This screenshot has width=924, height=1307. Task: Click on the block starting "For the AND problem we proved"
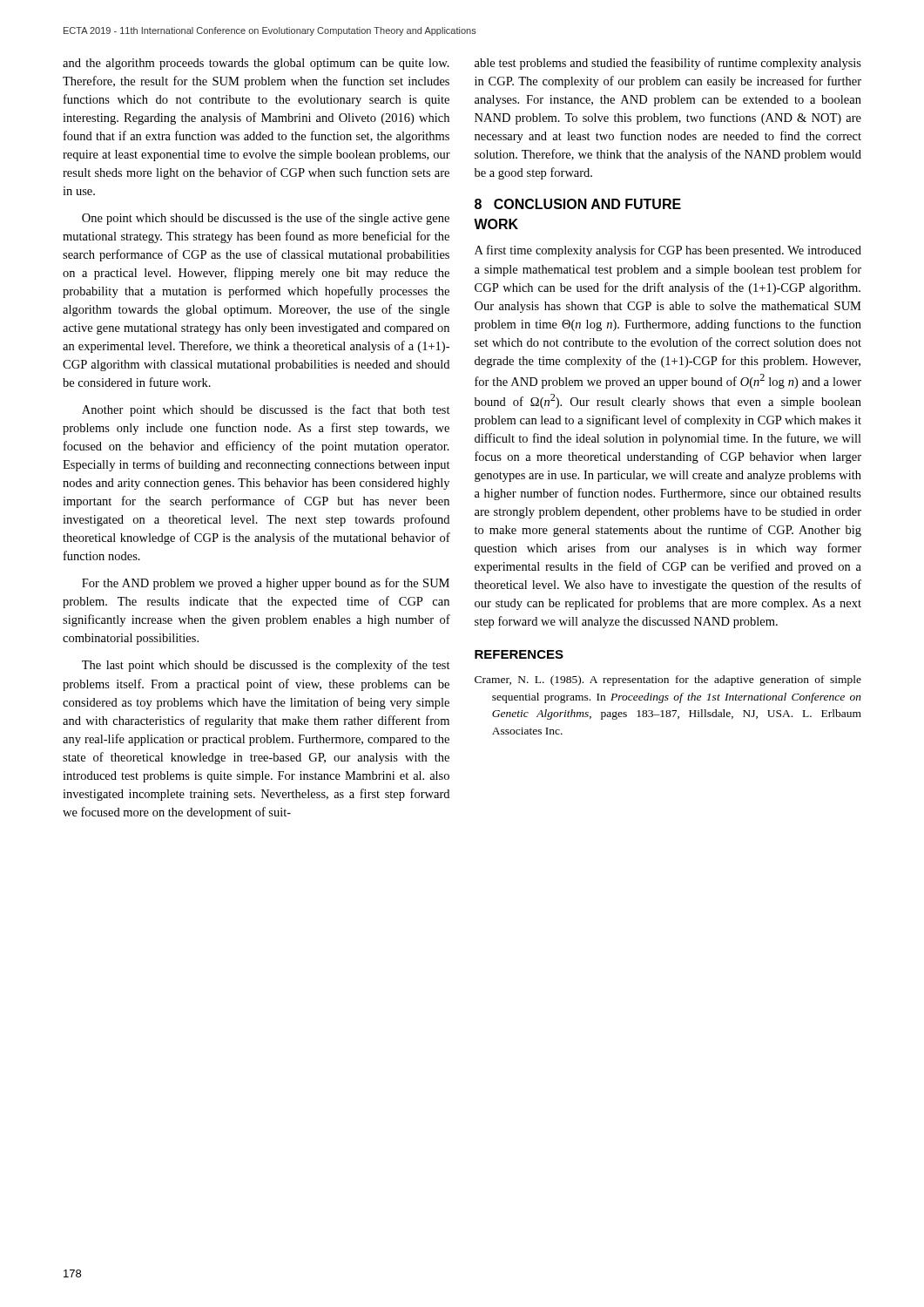tap(256, 611)
